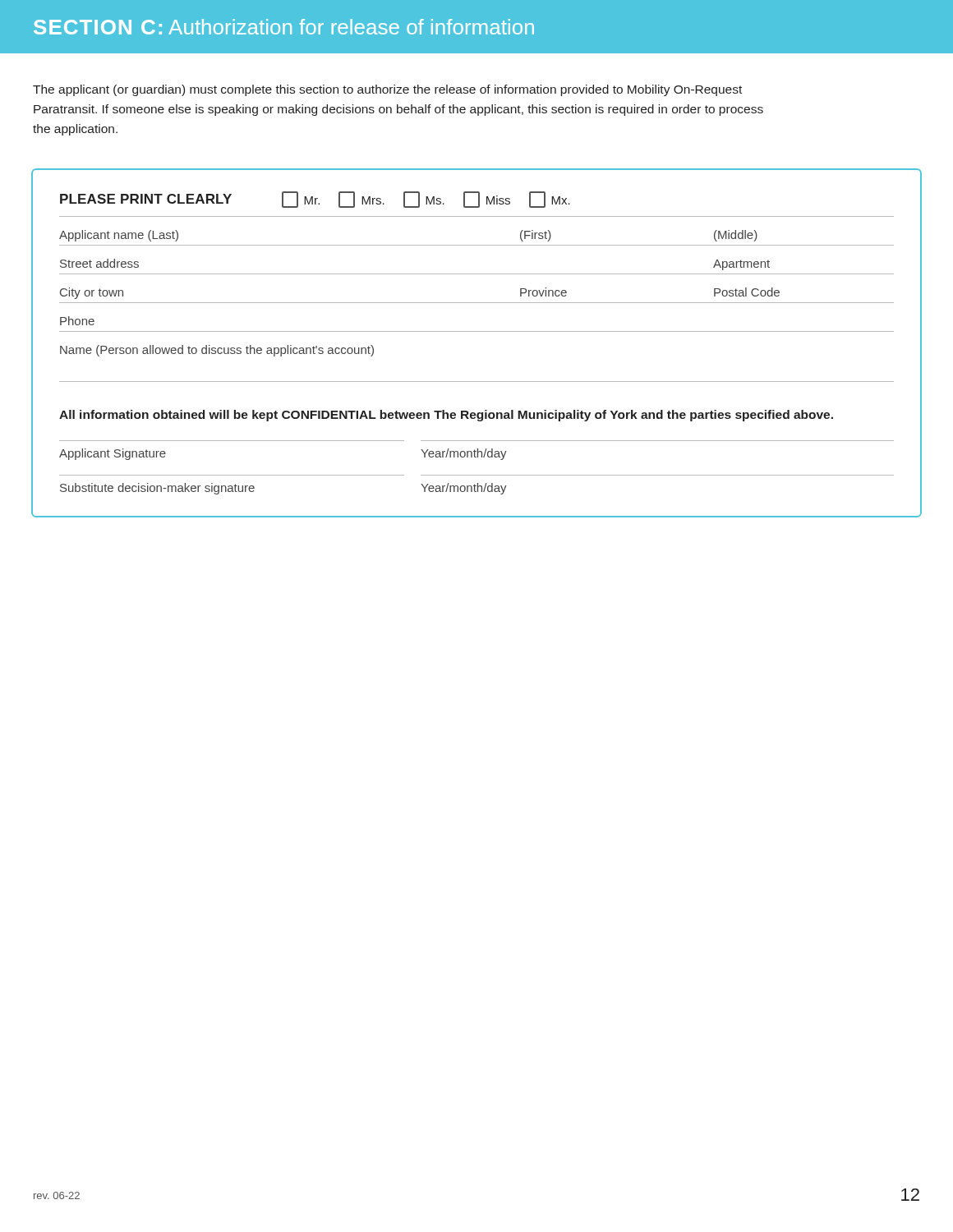Locate the section header
Image resolution: width=953 pixels, height=1232 pixels.
pos(284,27)
